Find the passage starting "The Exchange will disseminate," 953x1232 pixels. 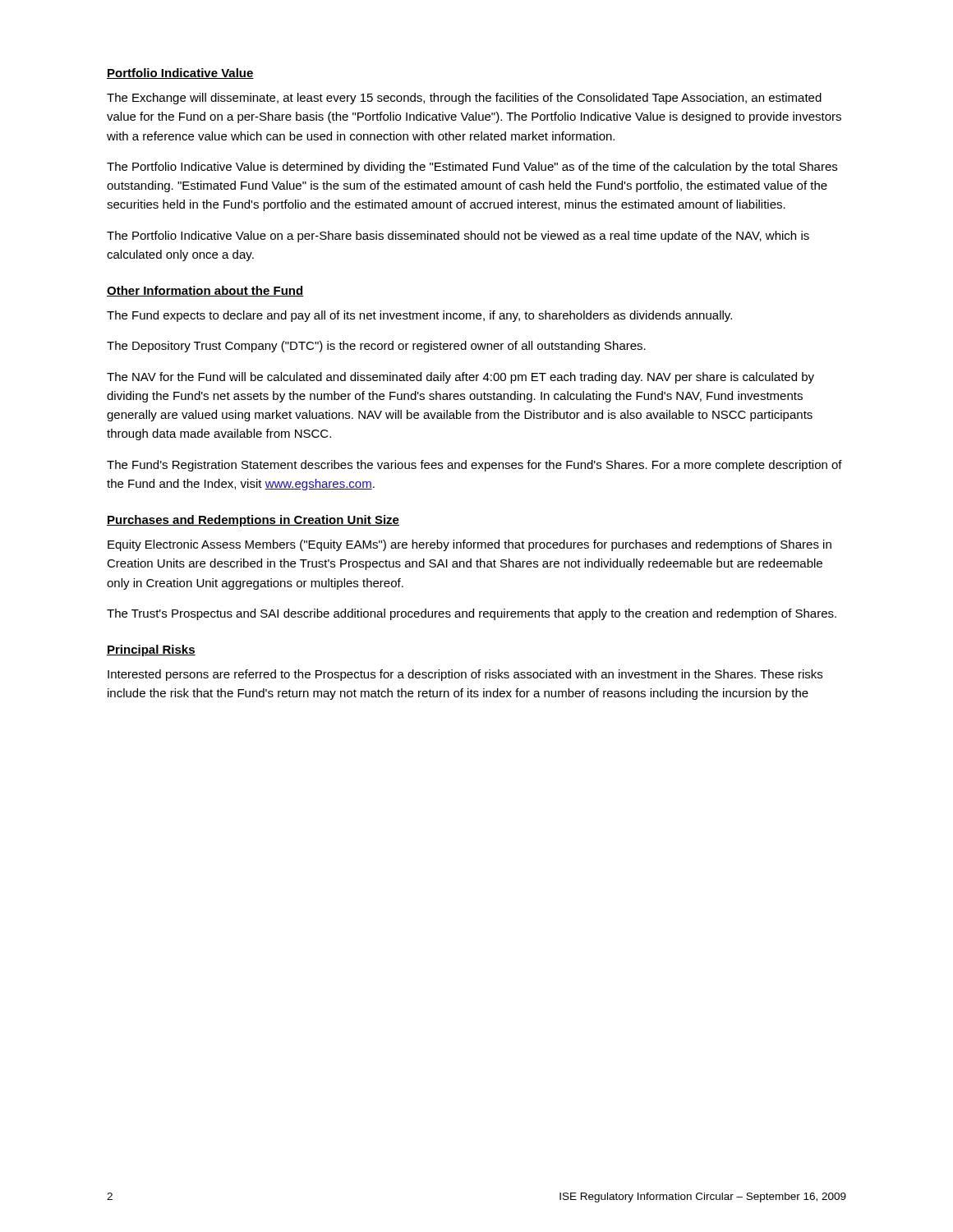(x=474, y=116)
